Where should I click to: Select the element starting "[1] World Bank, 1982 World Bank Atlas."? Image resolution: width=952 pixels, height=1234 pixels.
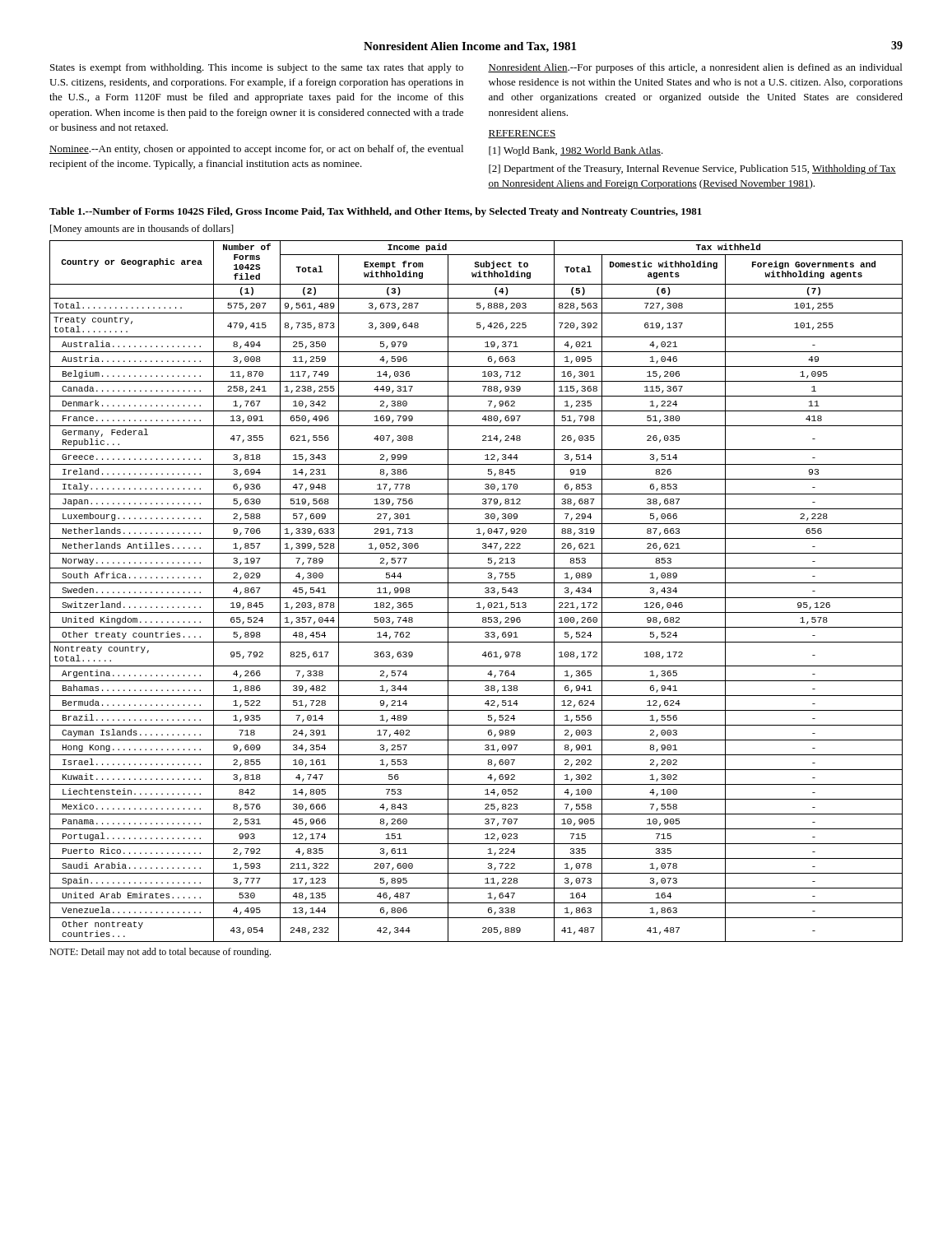pyautogui.click(x=576, y=150)
